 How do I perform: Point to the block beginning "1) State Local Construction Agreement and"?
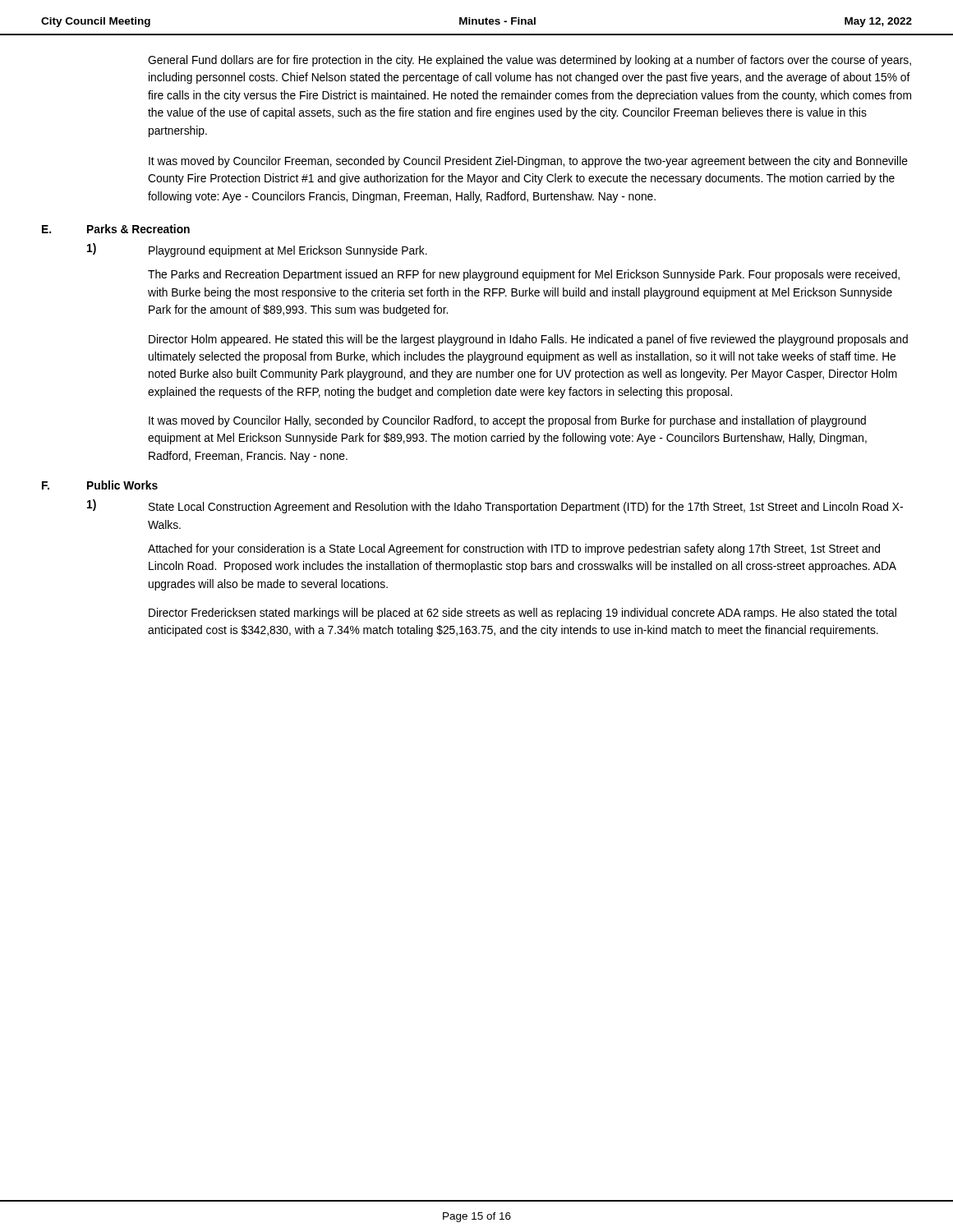click(x=499, y=516)
